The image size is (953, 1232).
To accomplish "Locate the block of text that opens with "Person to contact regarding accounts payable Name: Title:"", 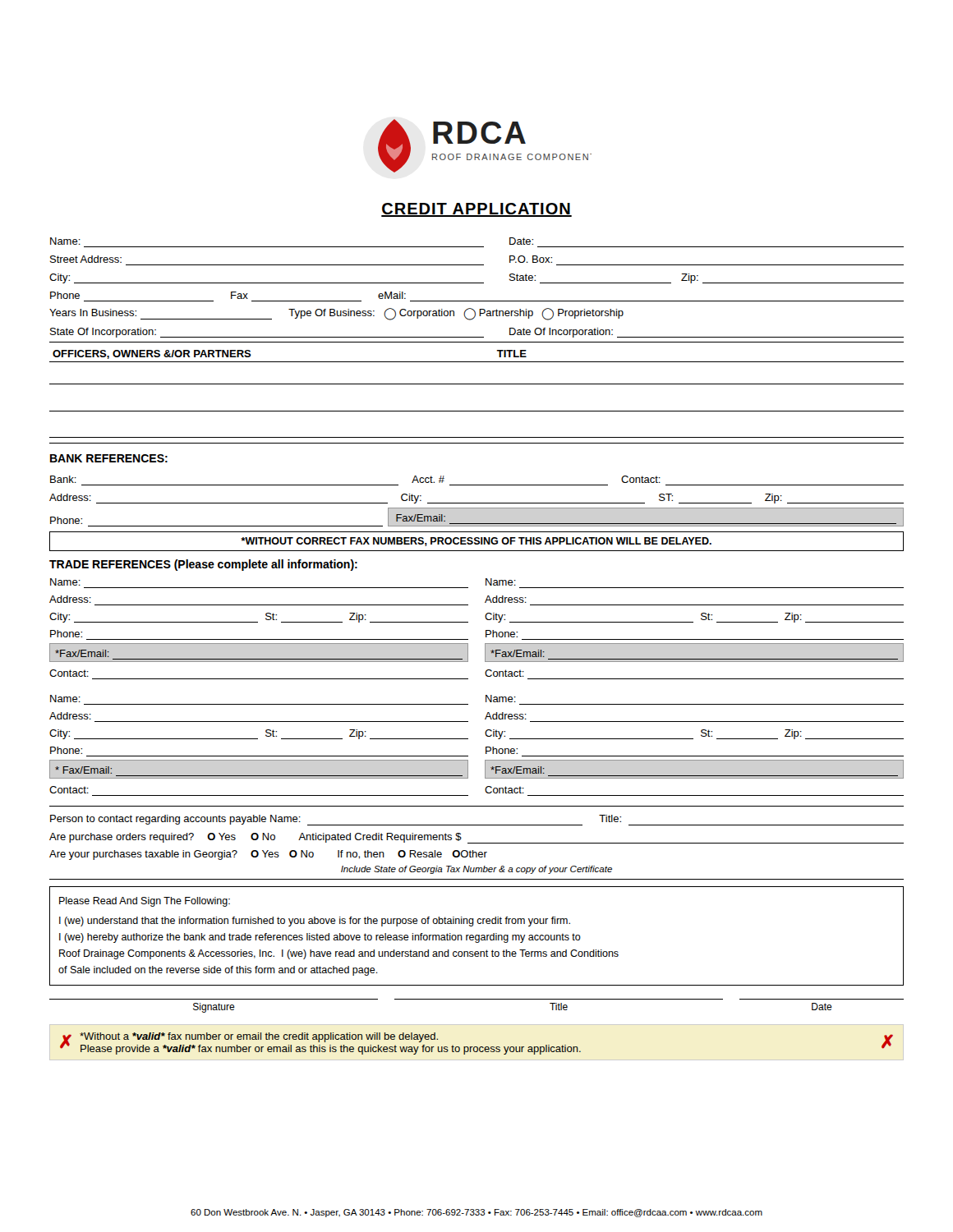I will pyautogui.click(x=476, y=843).
